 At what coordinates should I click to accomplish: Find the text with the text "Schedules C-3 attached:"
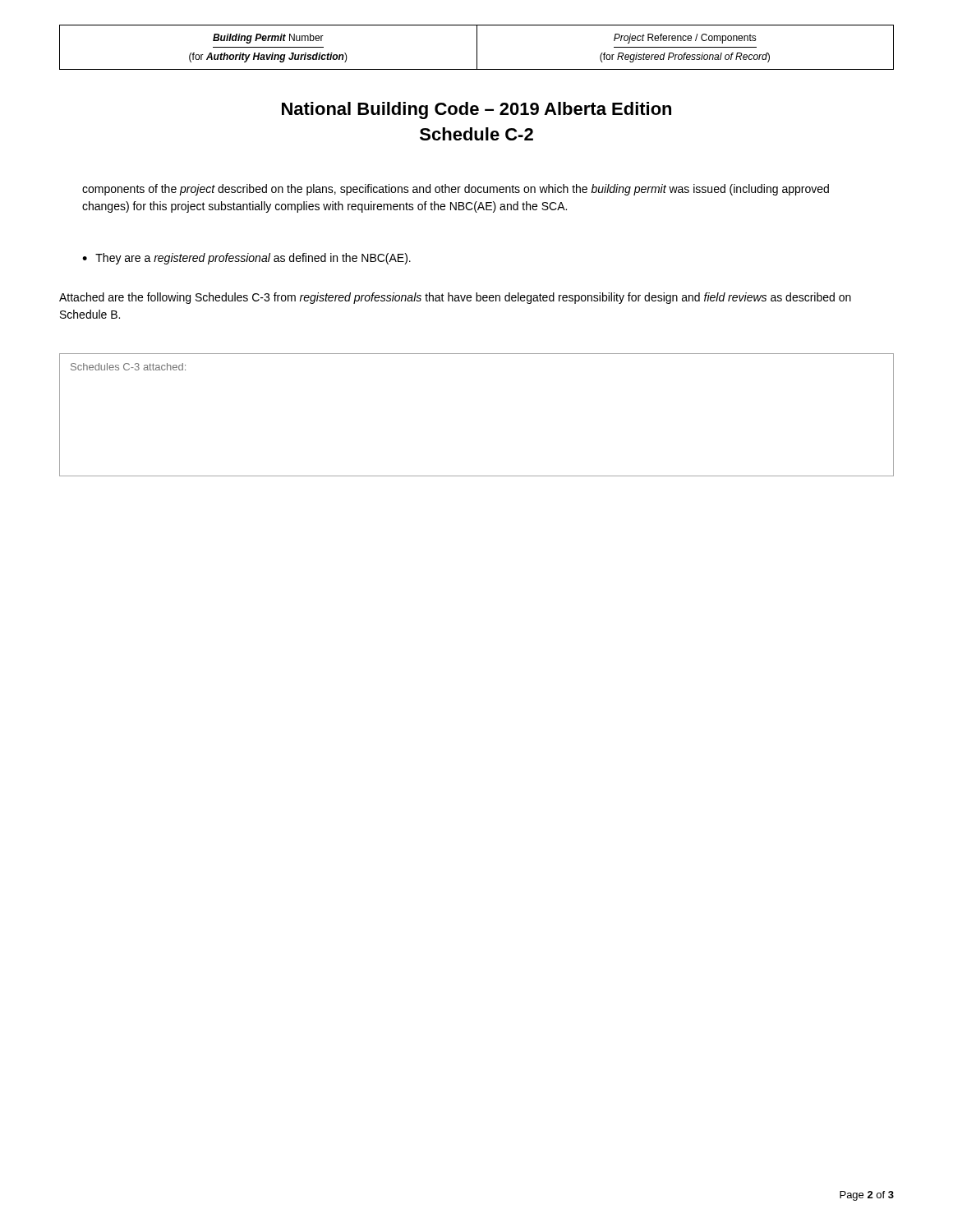click(128, 367)
